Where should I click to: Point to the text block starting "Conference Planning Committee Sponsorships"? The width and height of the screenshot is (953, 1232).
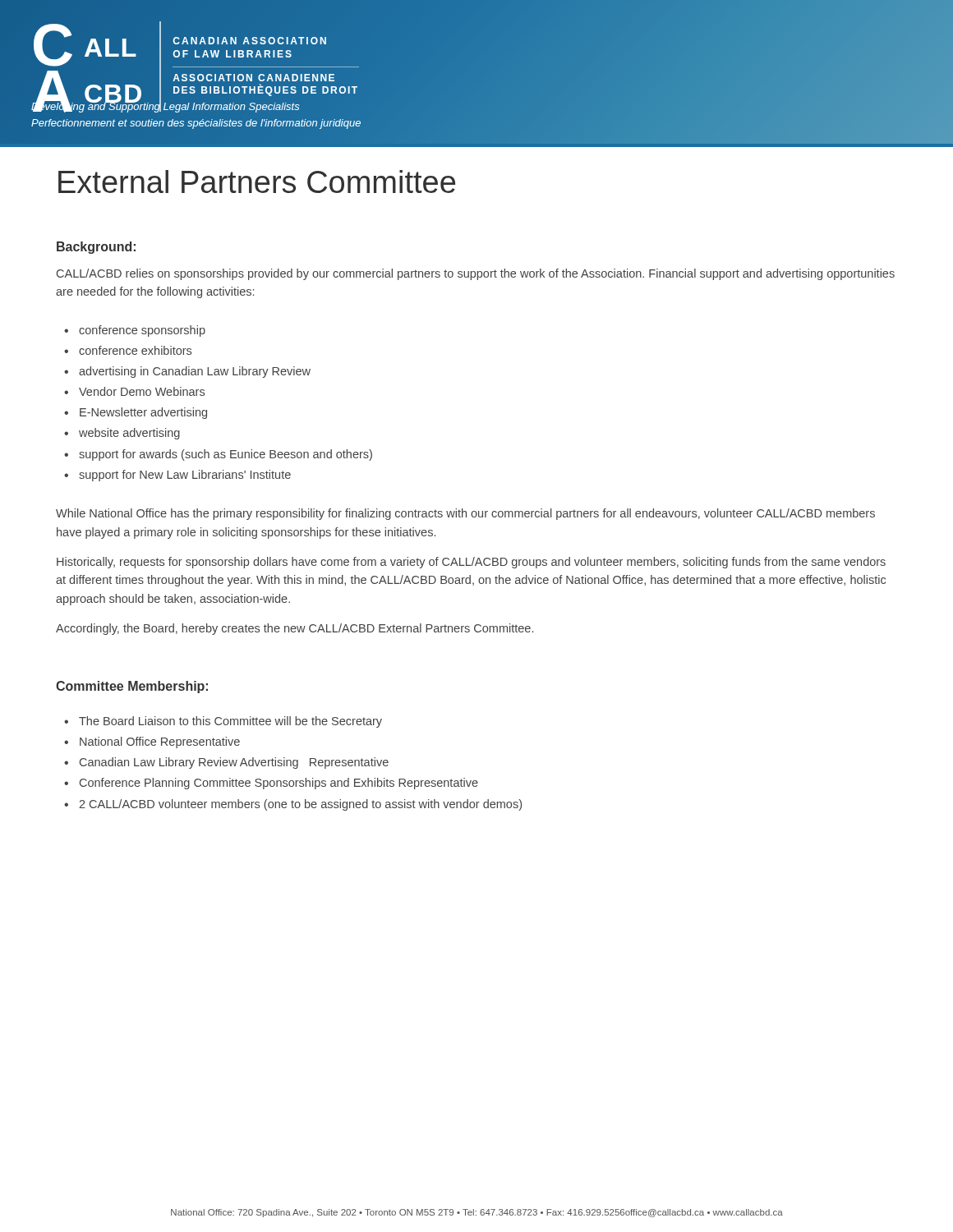[279, 783]
